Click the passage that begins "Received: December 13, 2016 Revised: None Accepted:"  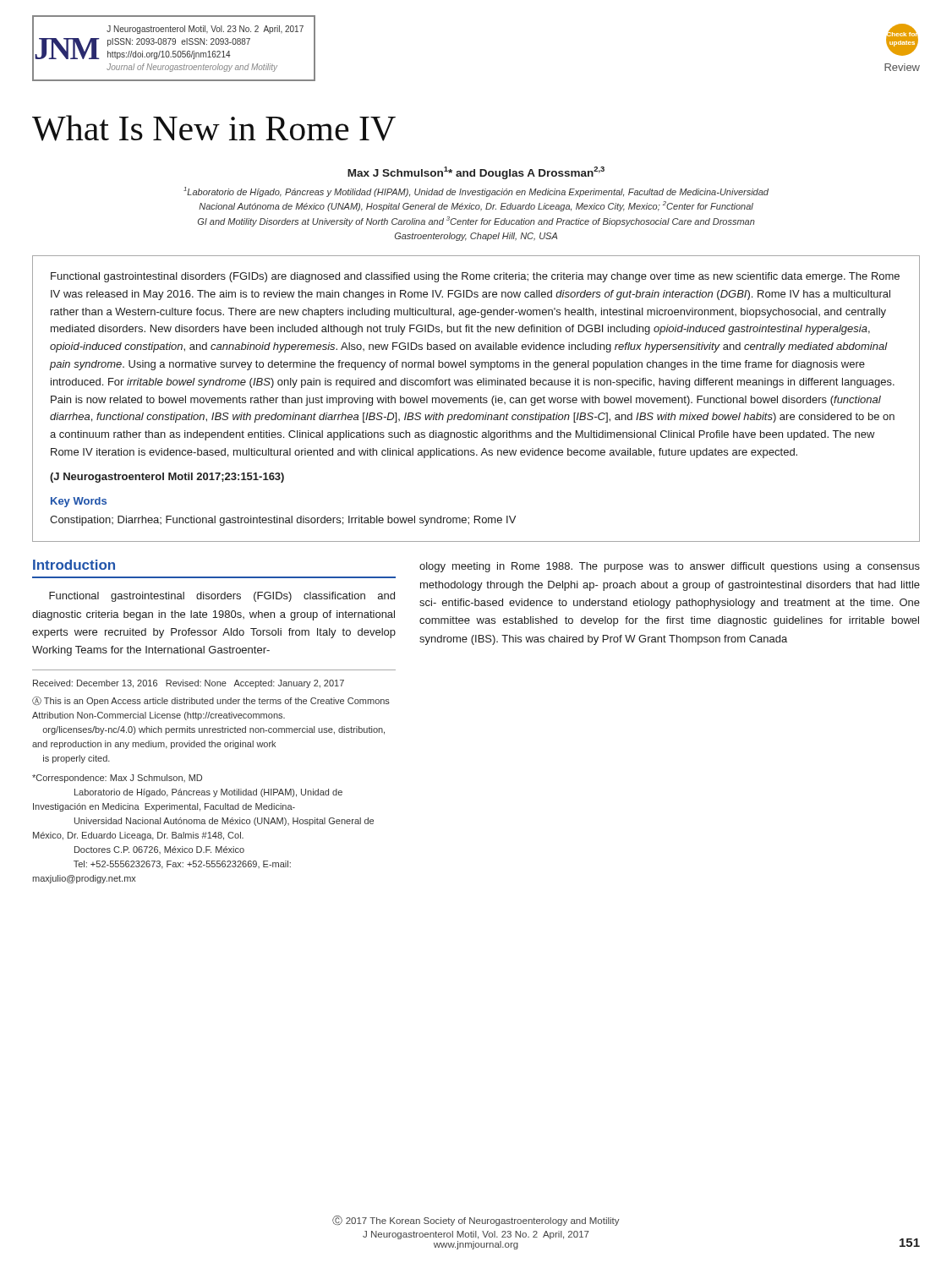coord(188,683)
